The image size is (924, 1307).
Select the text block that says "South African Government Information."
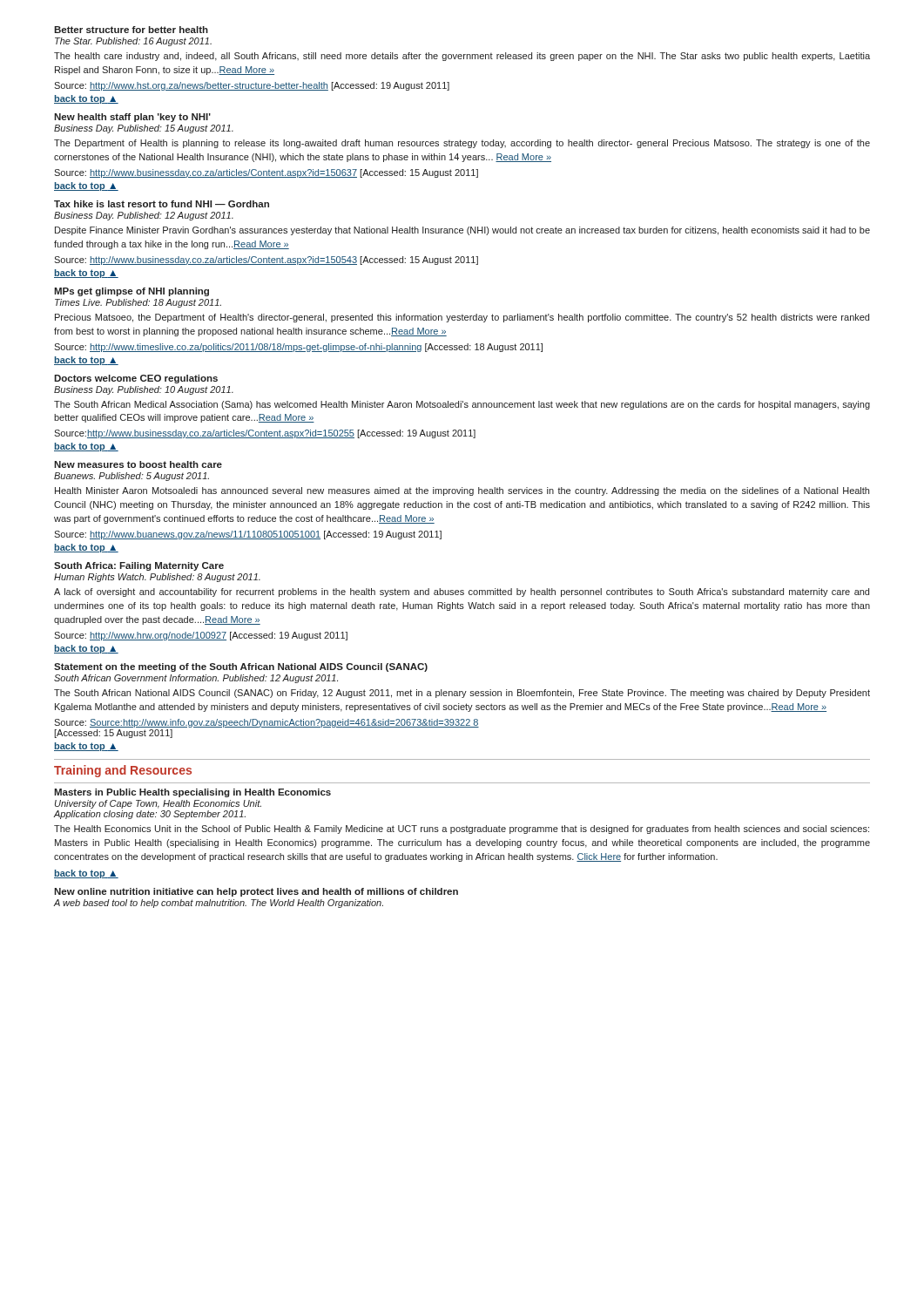196,679
